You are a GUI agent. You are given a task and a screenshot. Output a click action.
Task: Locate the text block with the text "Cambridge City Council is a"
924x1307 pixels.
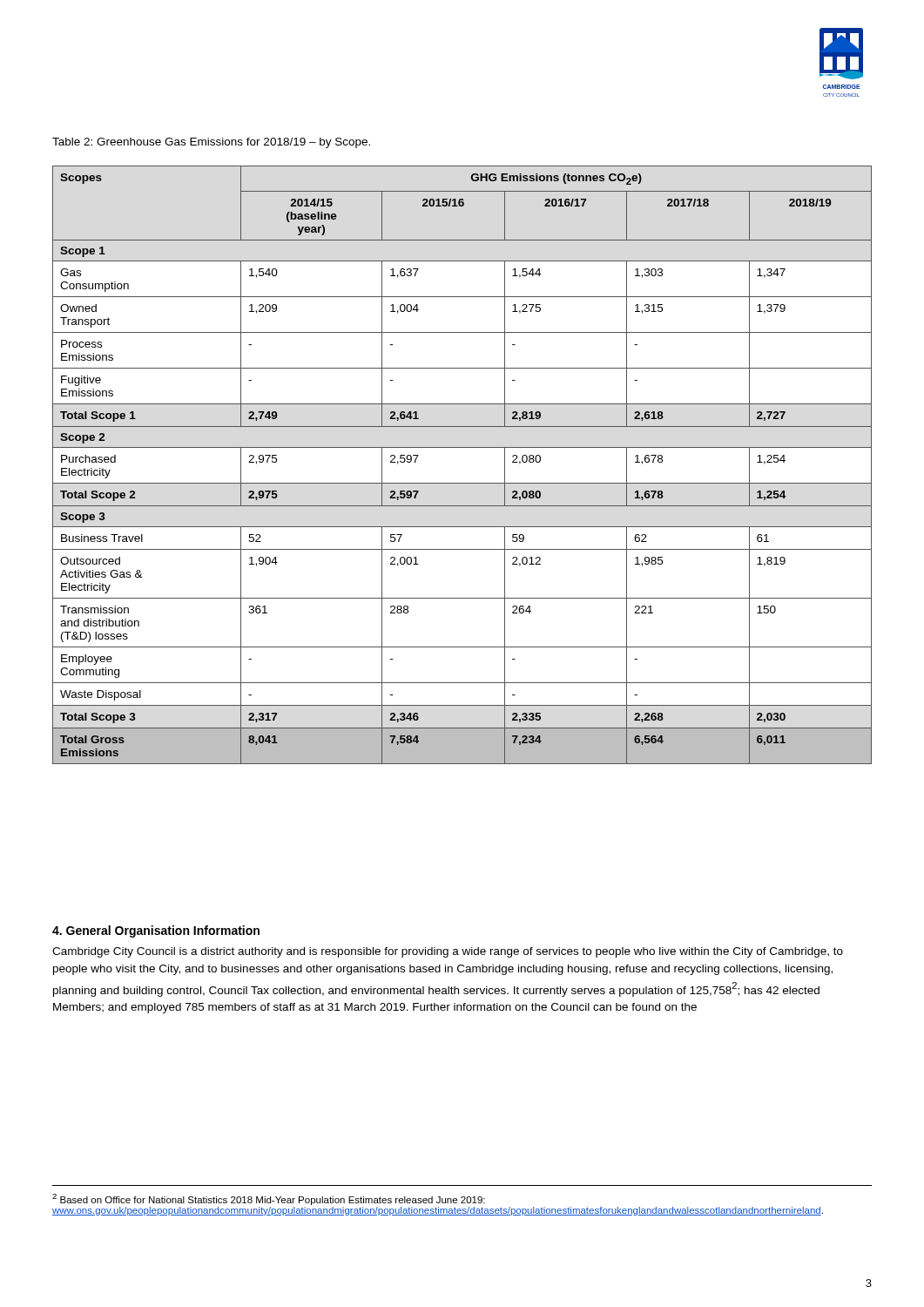448,979
